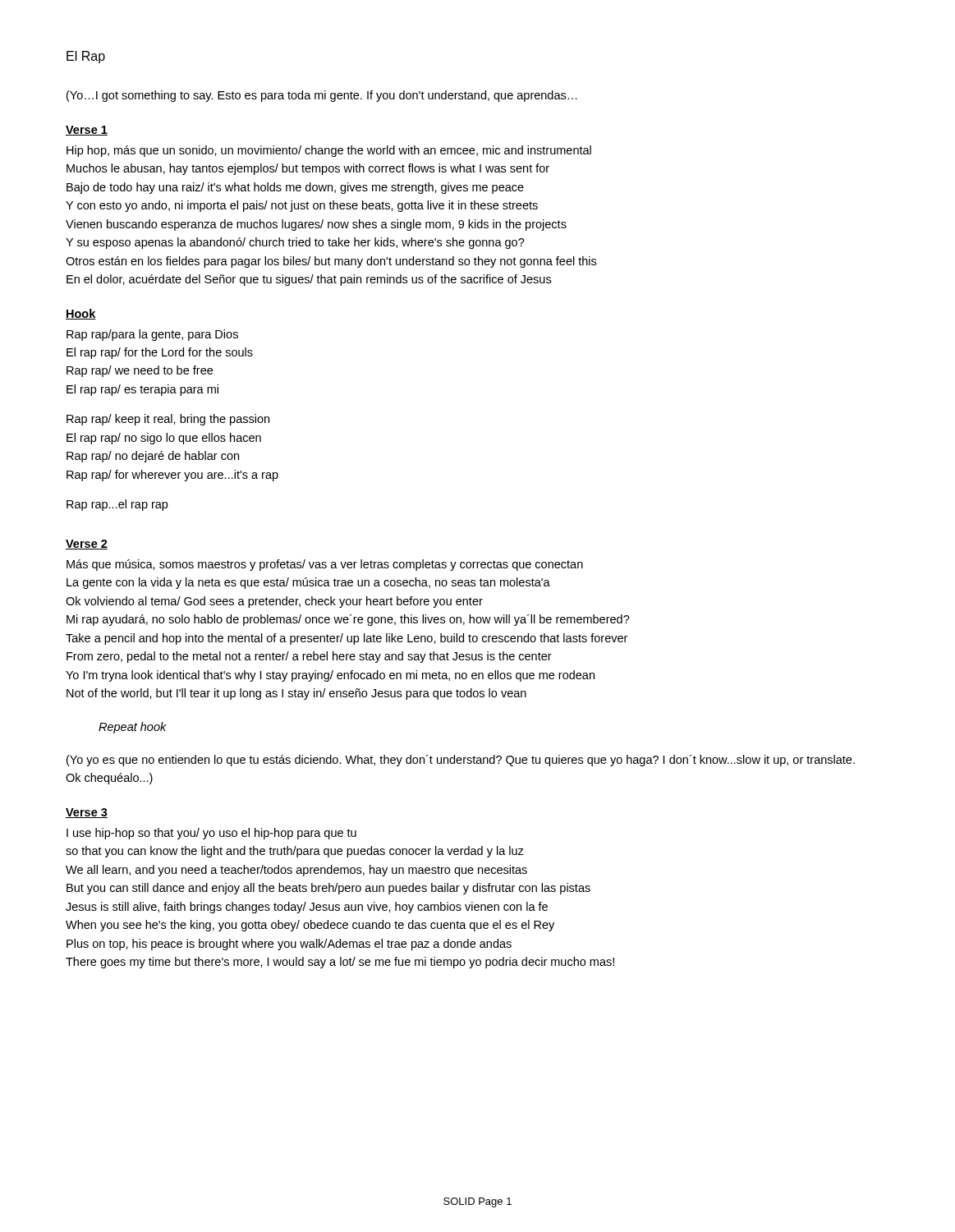Select the text block that reads "(Yo yo es que no entienden"

[x=461, y=769]
